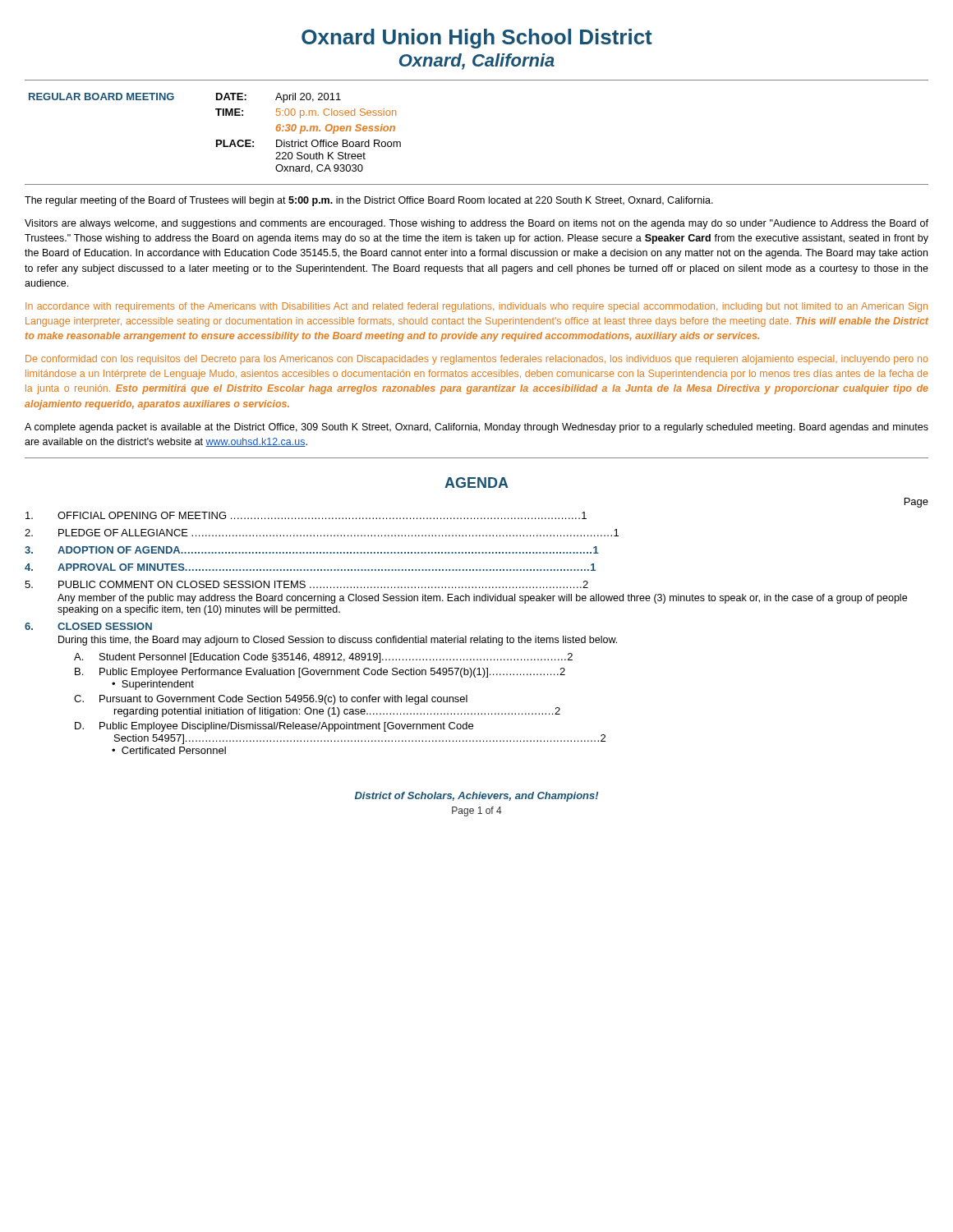
Task: Select the text block starting "De conformidad con los requisitos del"
Action: point(476,381)
